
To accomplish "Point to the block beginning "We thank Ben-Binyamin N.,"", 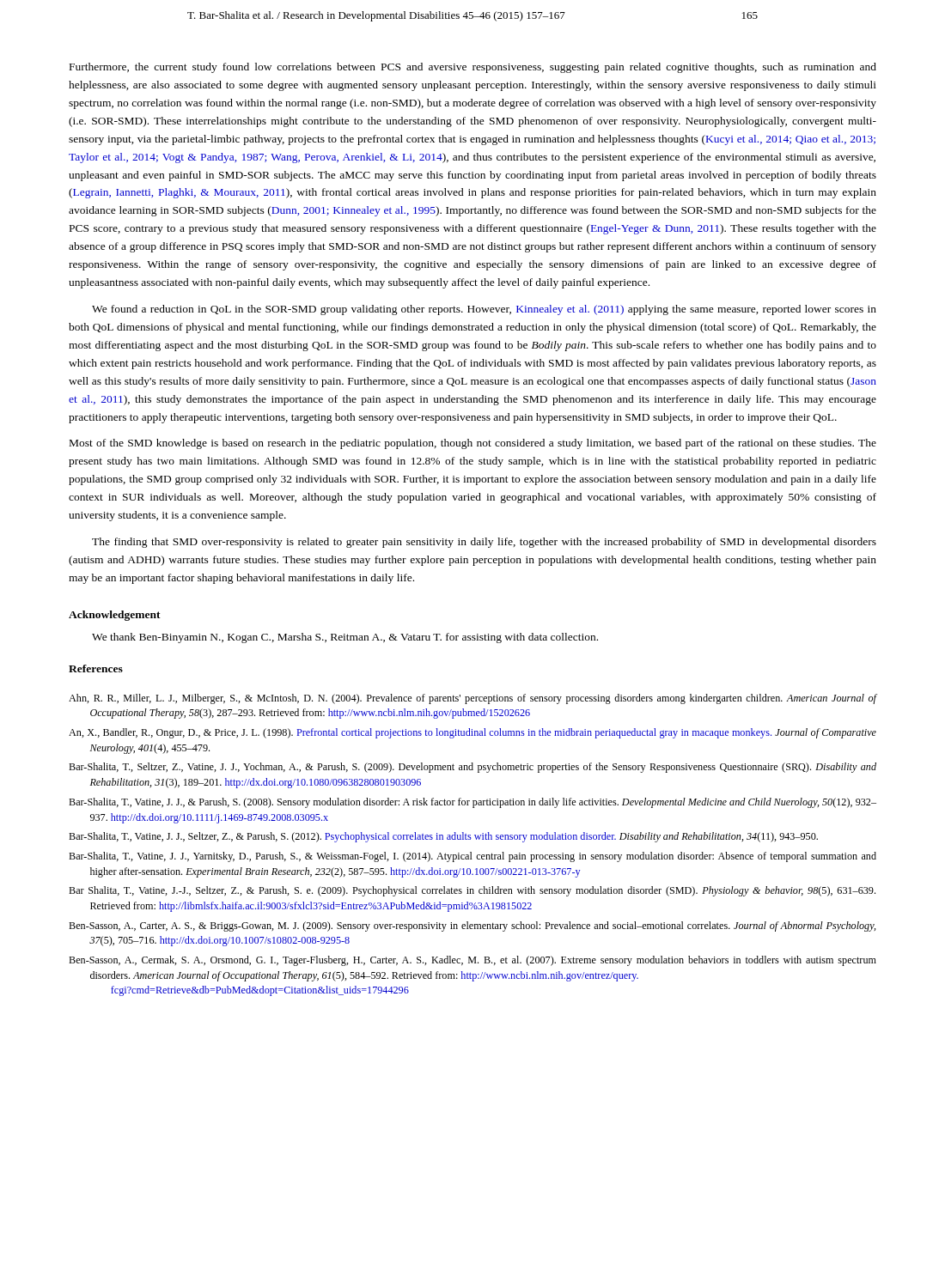I will tap(472, 637).
